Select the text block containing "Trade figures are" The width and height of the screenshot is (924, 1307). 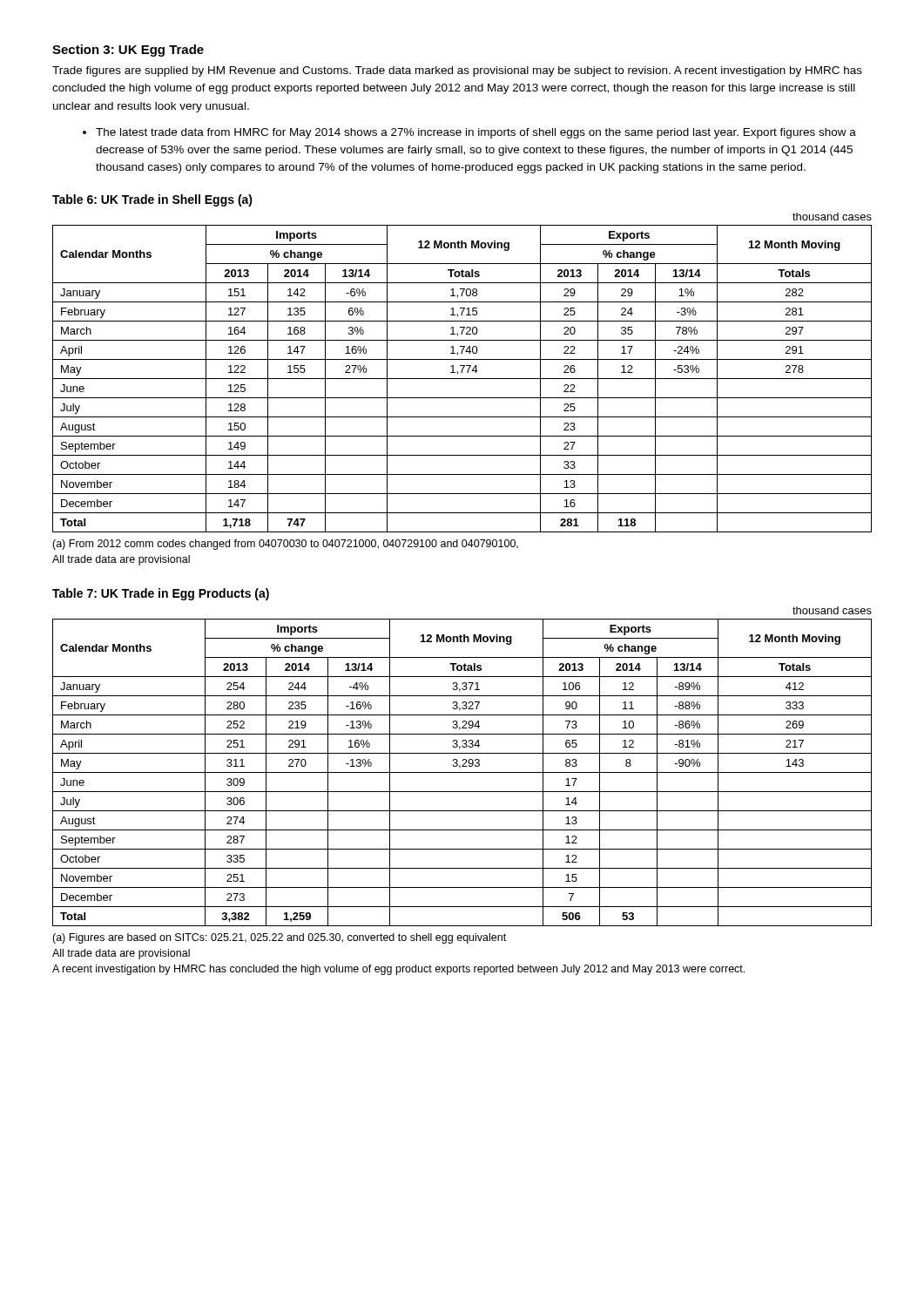(457, 88)
